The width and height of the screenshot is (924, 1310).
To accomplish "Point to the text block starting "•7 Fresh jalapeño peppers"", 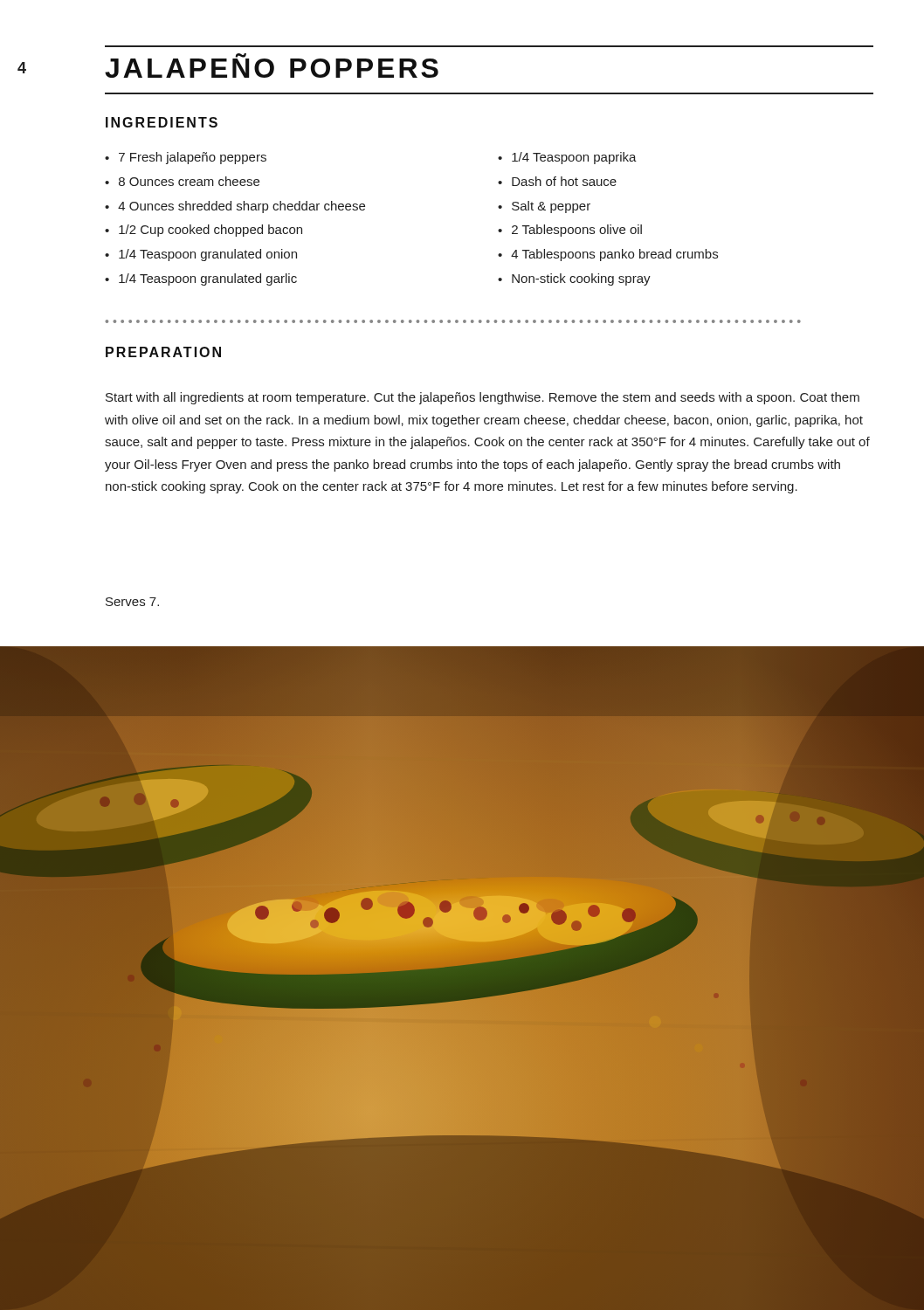I will pos(186,158).
